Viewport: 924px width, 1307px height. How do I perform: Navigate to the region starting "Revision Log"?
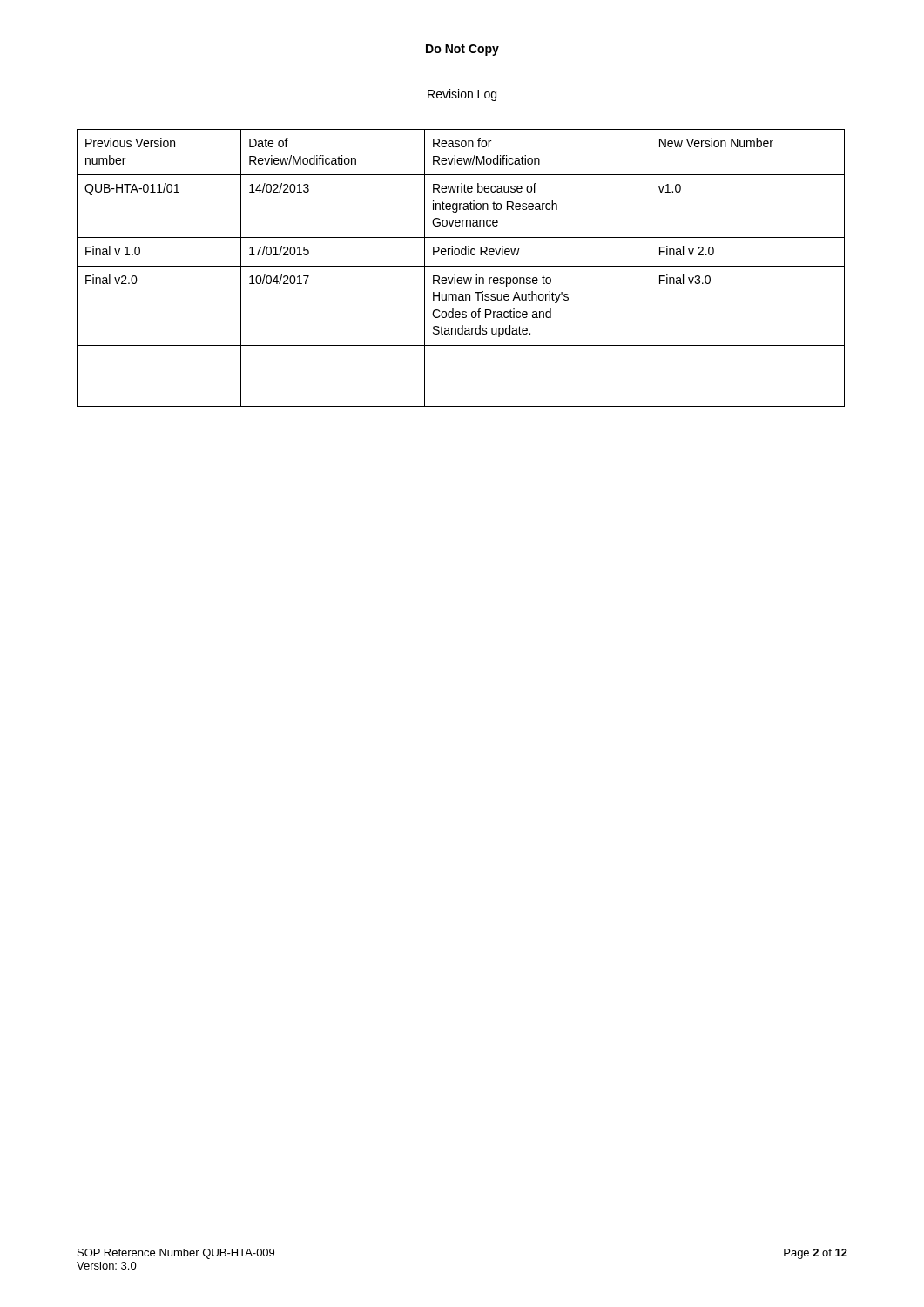(462, 94)
